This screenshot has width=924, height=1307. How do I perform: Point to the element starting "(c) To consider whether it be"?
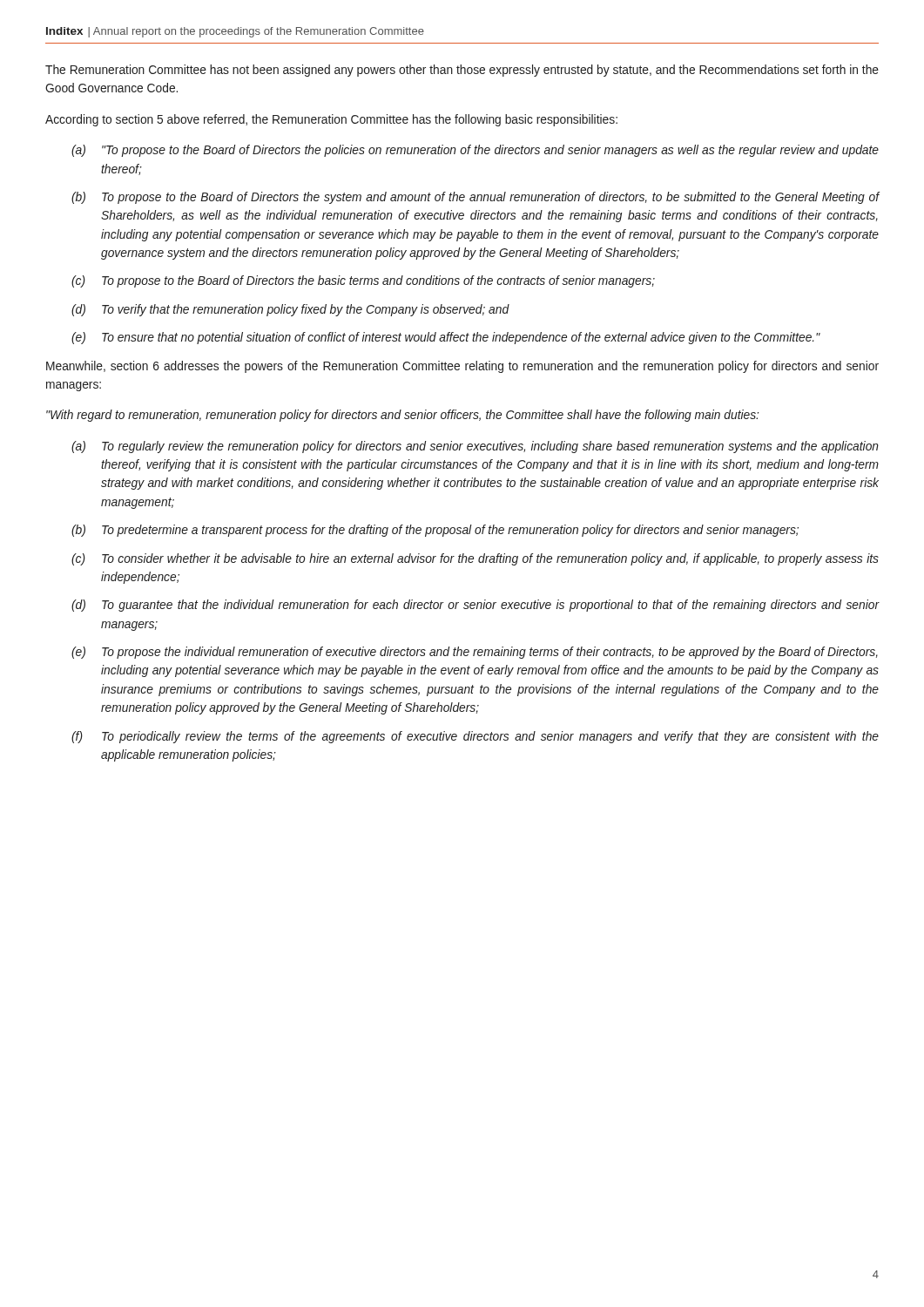point(475,568)
